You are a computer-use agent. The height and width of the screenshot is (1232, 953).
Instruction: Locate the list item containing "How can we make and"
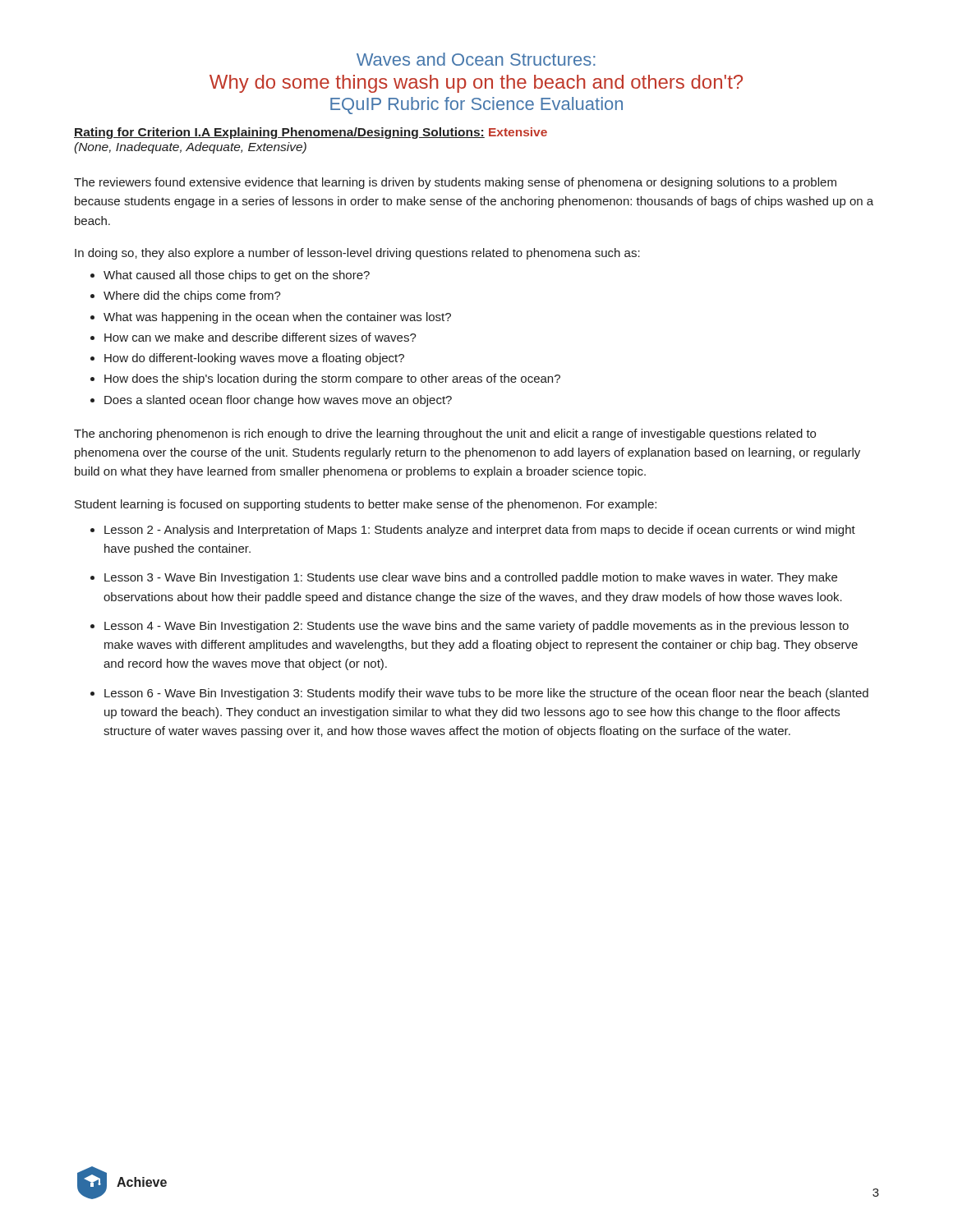253,337
